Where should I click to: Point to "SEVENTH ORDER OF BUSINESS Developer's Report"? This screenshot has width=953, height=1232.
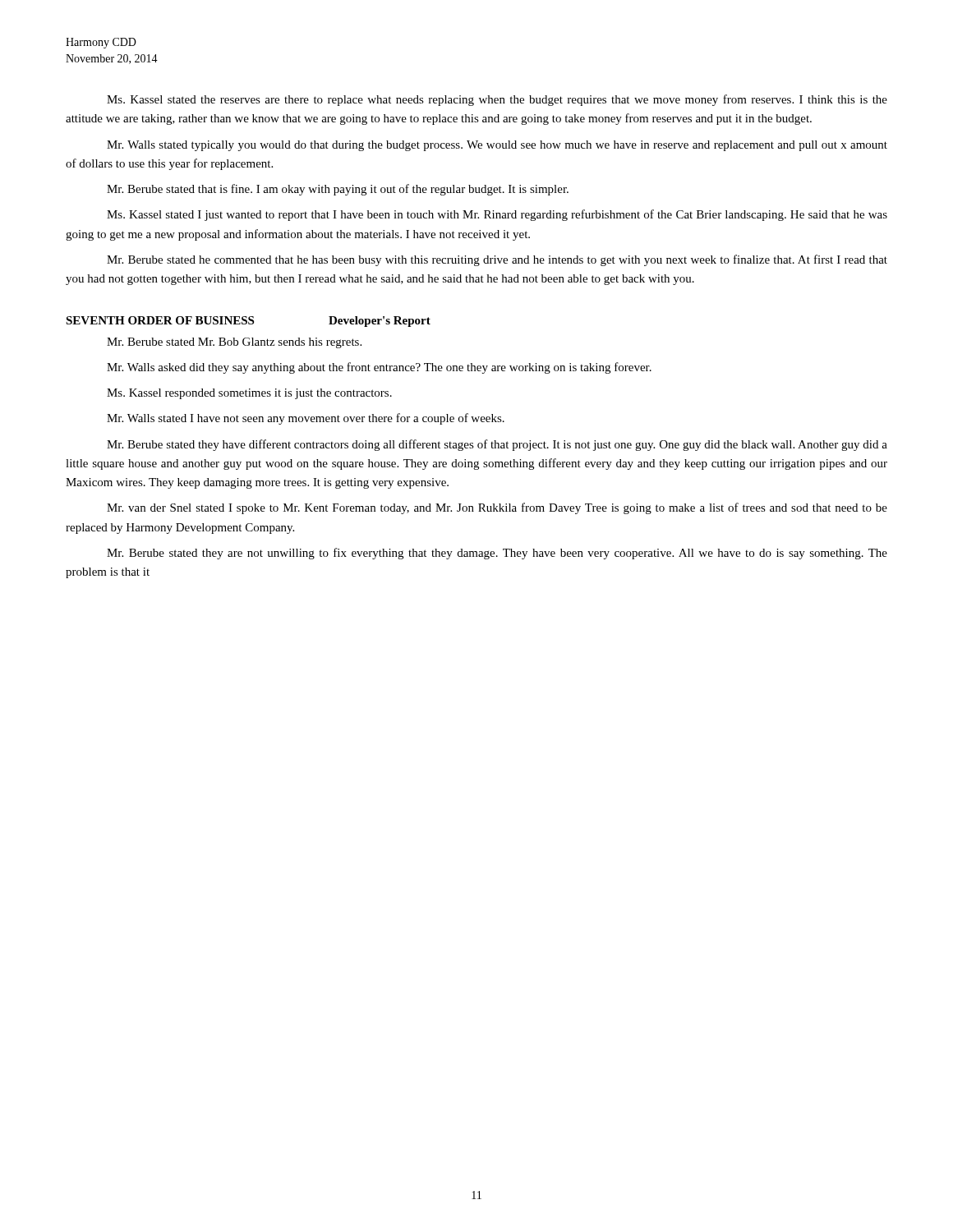point(248,321)
